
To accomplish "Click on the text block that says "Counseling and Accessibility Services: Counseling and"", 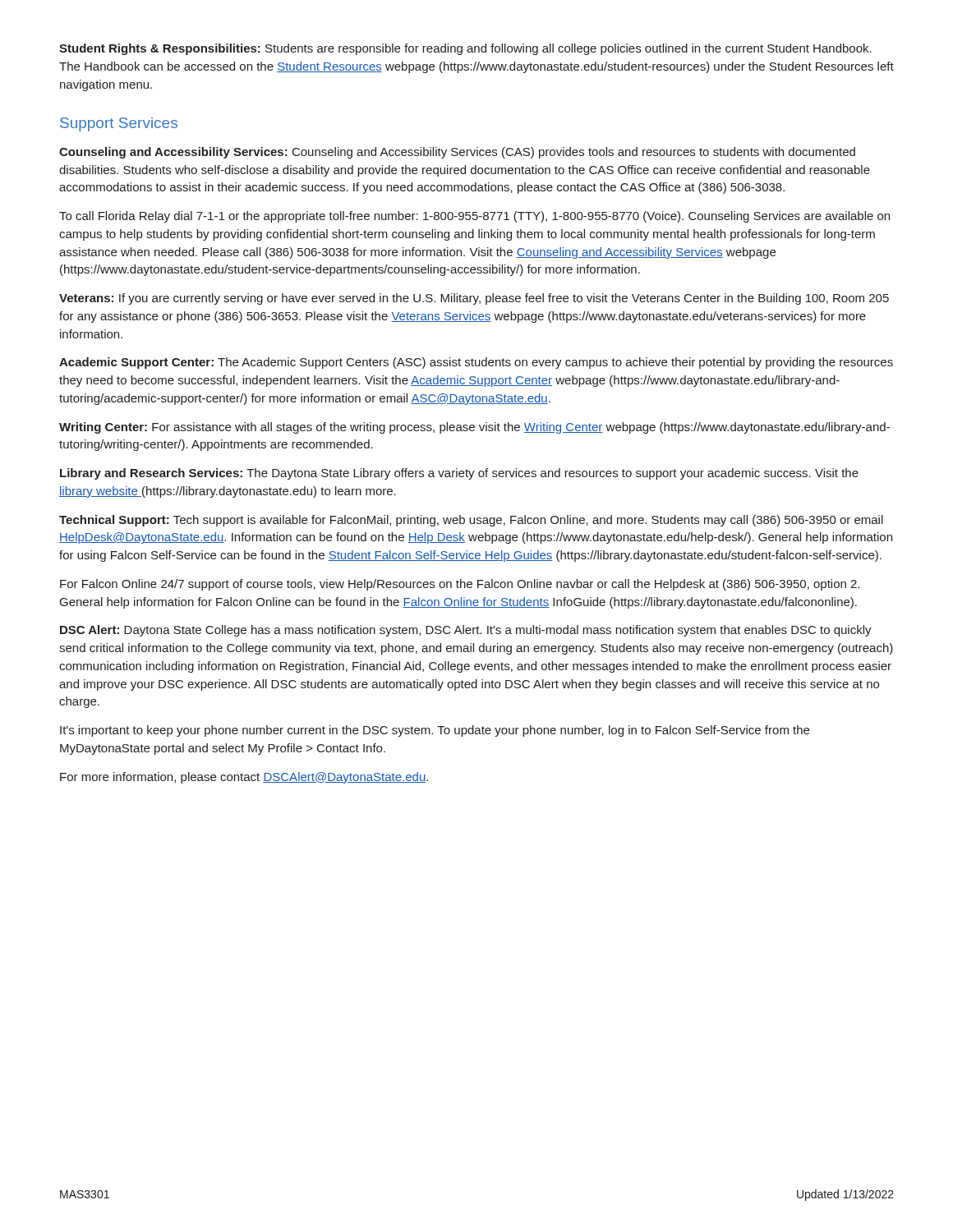I will [465, 169].
